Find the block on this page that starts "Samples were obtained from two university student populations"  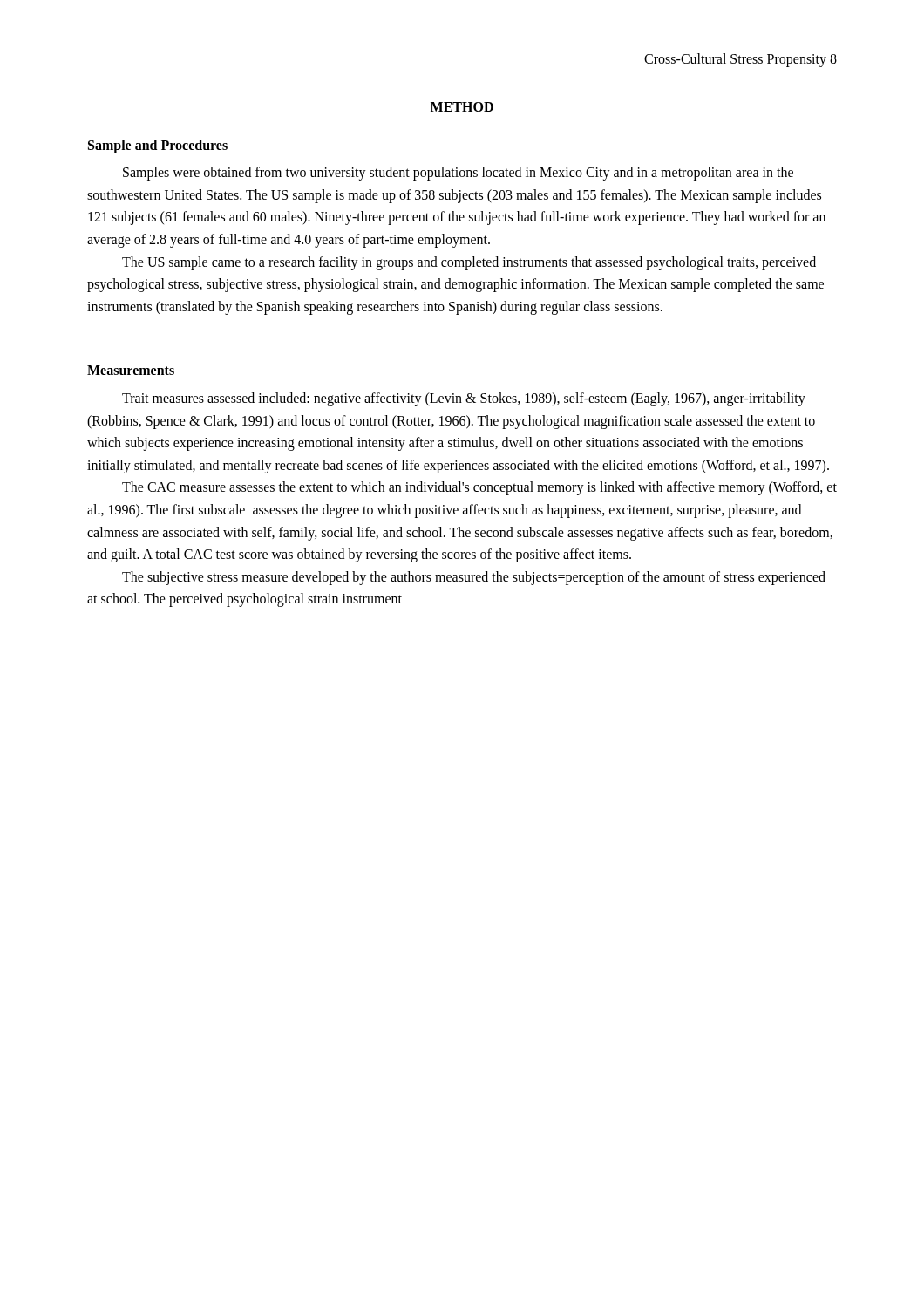pyautogui.click(x=457, y=206)
